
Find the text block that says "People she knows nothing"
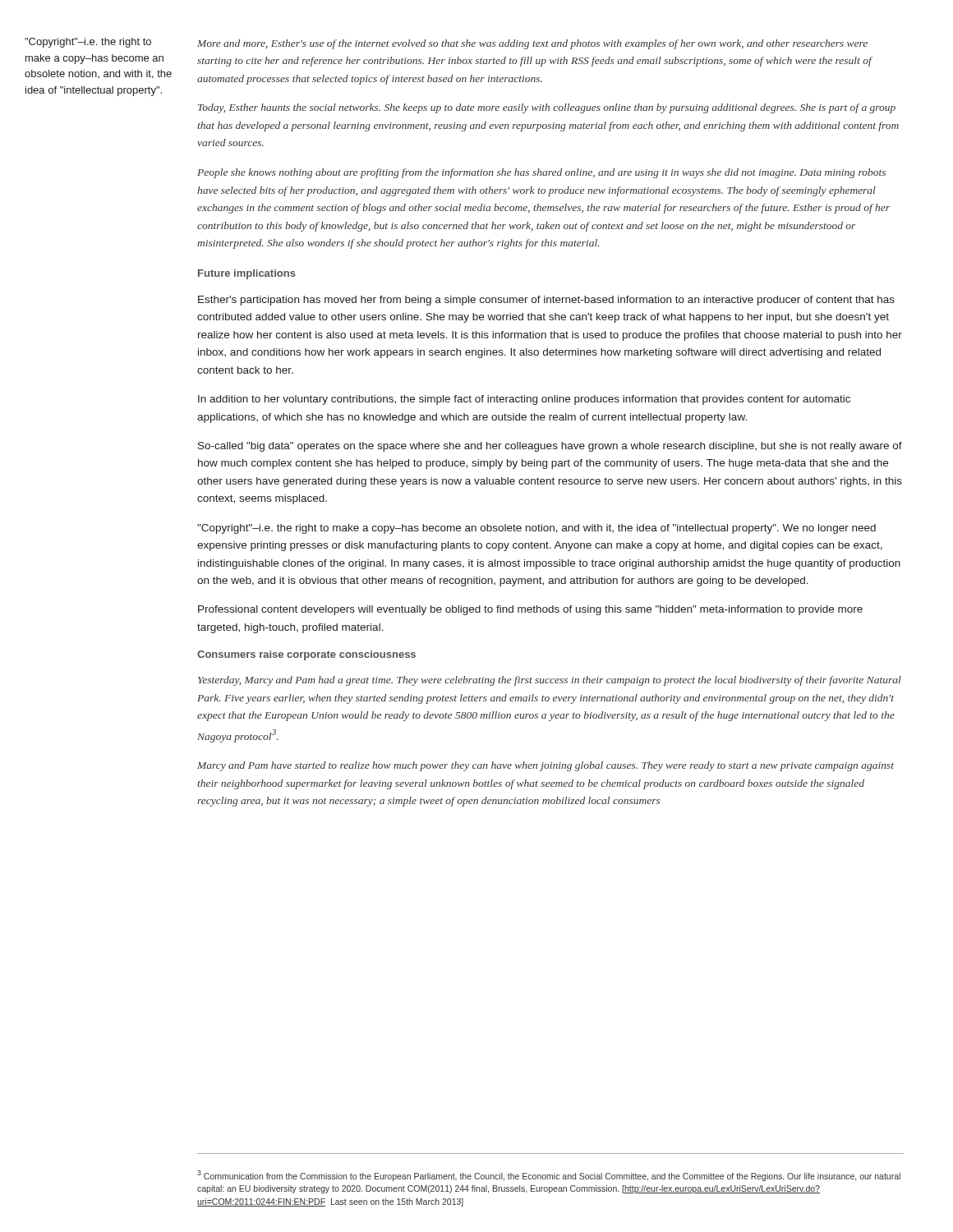(x=550, y=208)
